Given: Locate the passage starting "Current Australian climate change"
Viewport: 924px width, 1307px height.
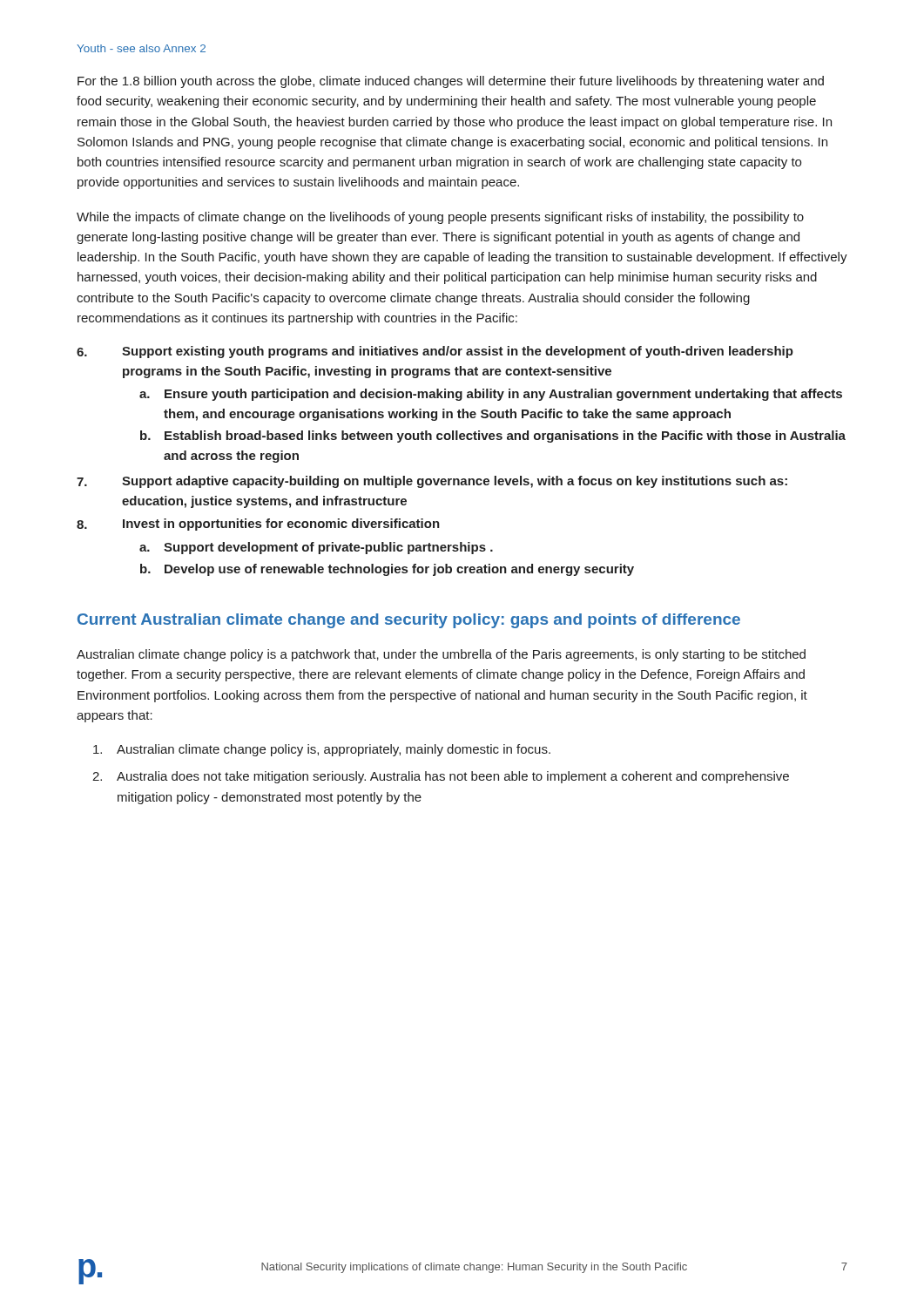Looking at the screenshot, I should coord(409,619).
